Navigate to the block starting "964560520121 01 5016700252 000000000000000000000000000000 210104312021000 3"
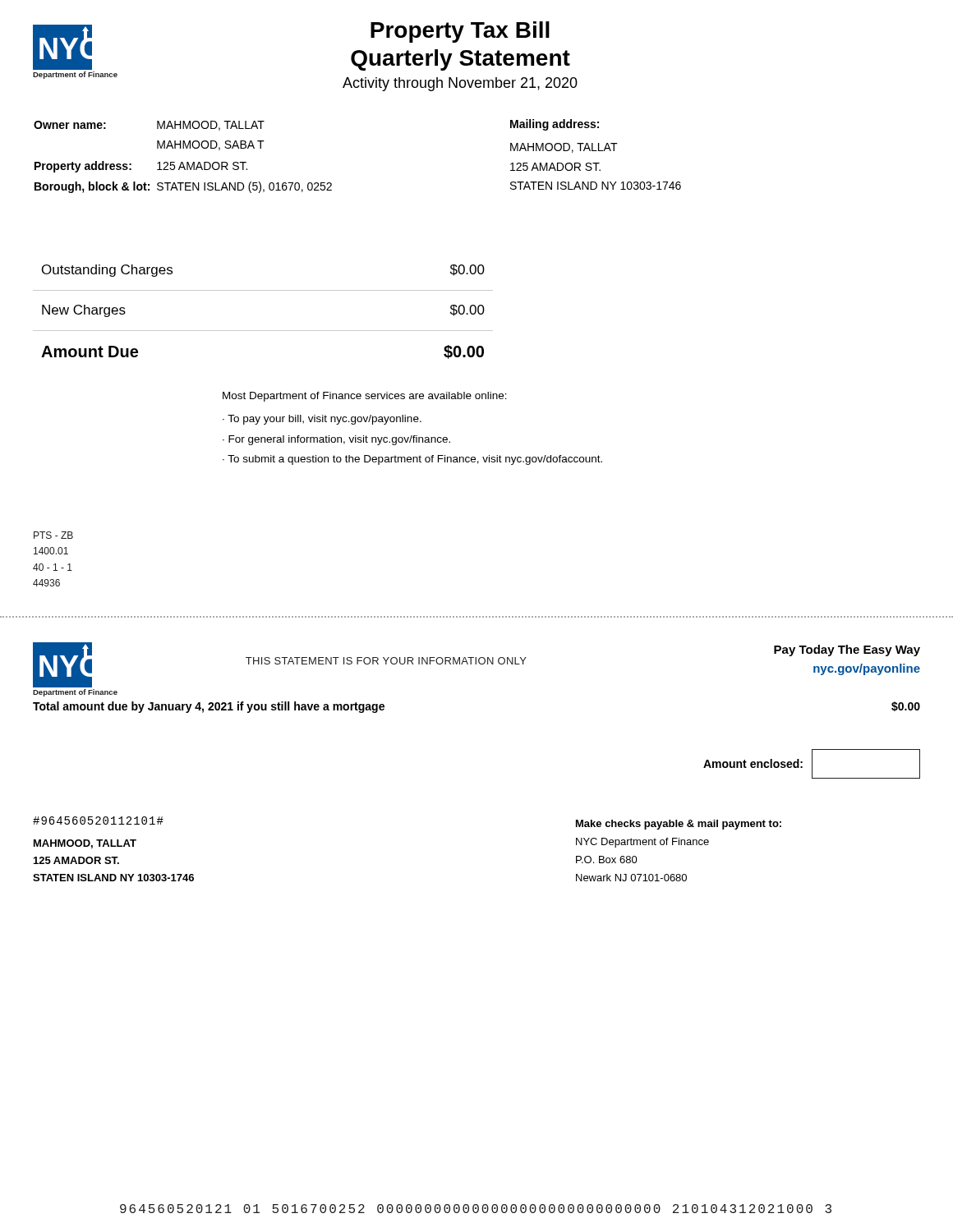Viewport: 953px width, 1232px height. click(x=476, y=1210)
